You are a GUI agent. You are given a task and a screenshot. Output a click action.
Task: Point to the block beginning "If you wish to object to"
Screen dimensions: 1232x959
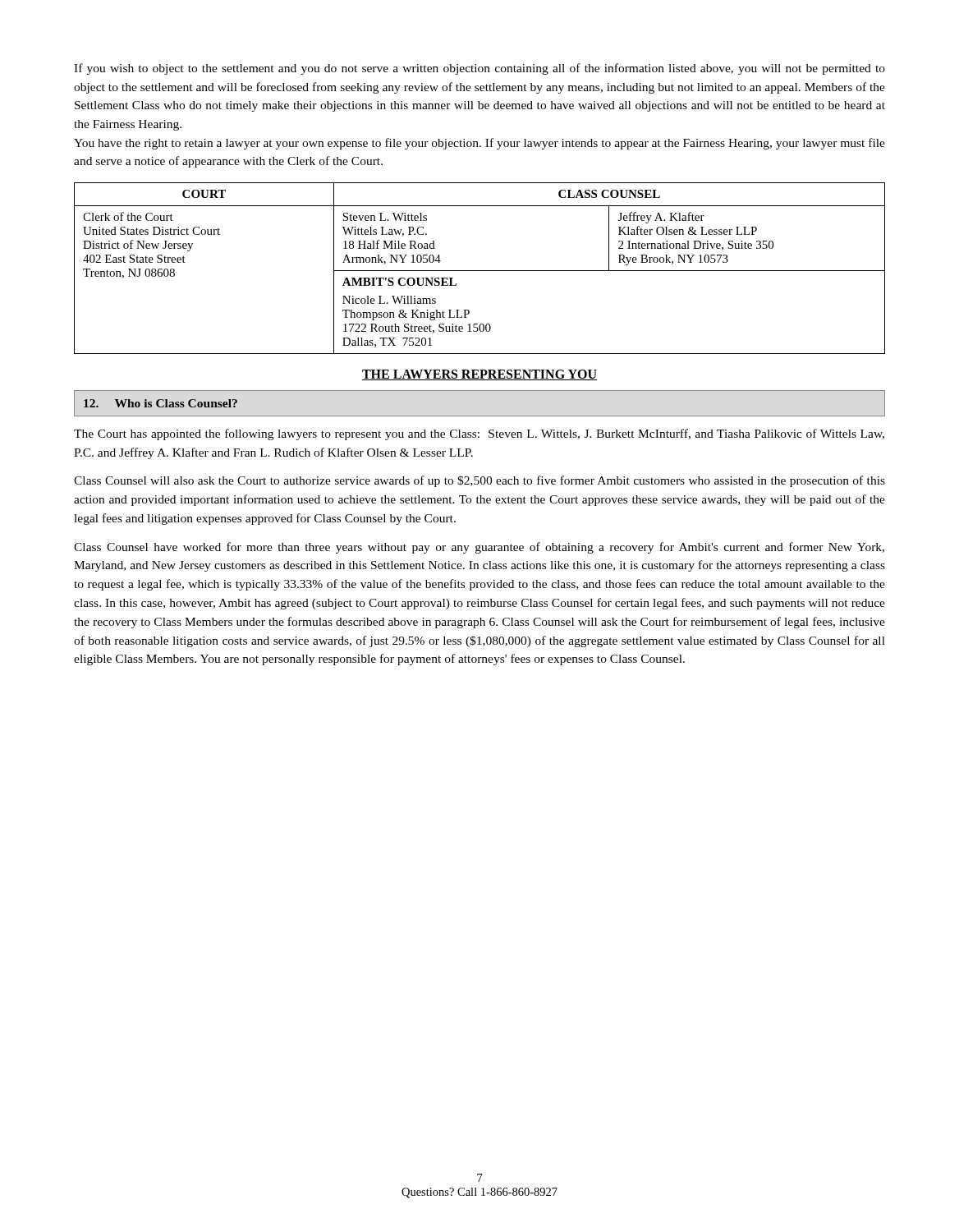(x=480, y=114)
